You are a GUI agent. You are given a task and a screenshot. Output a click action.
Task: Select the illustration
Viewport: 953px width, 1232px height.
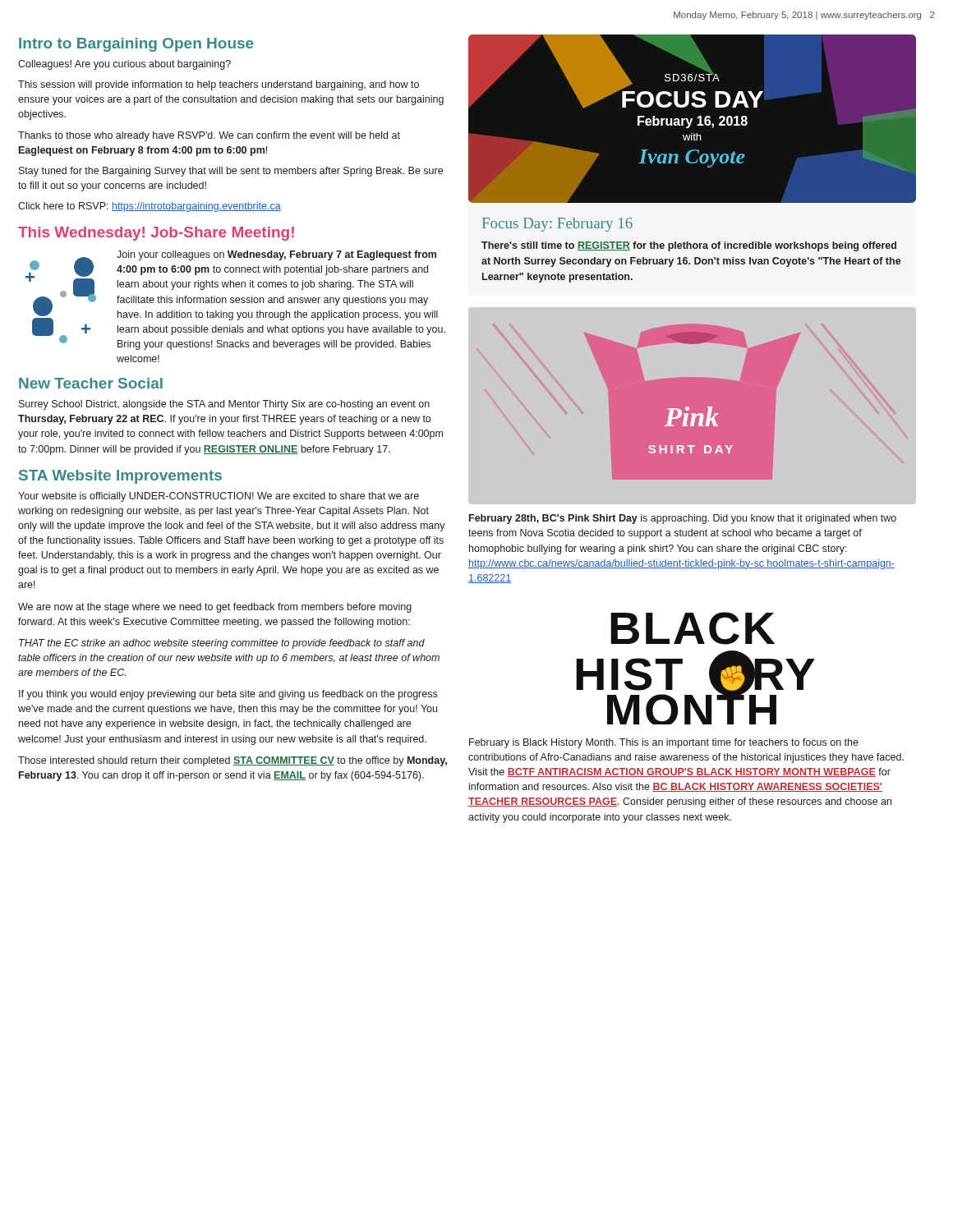[692, 406]
